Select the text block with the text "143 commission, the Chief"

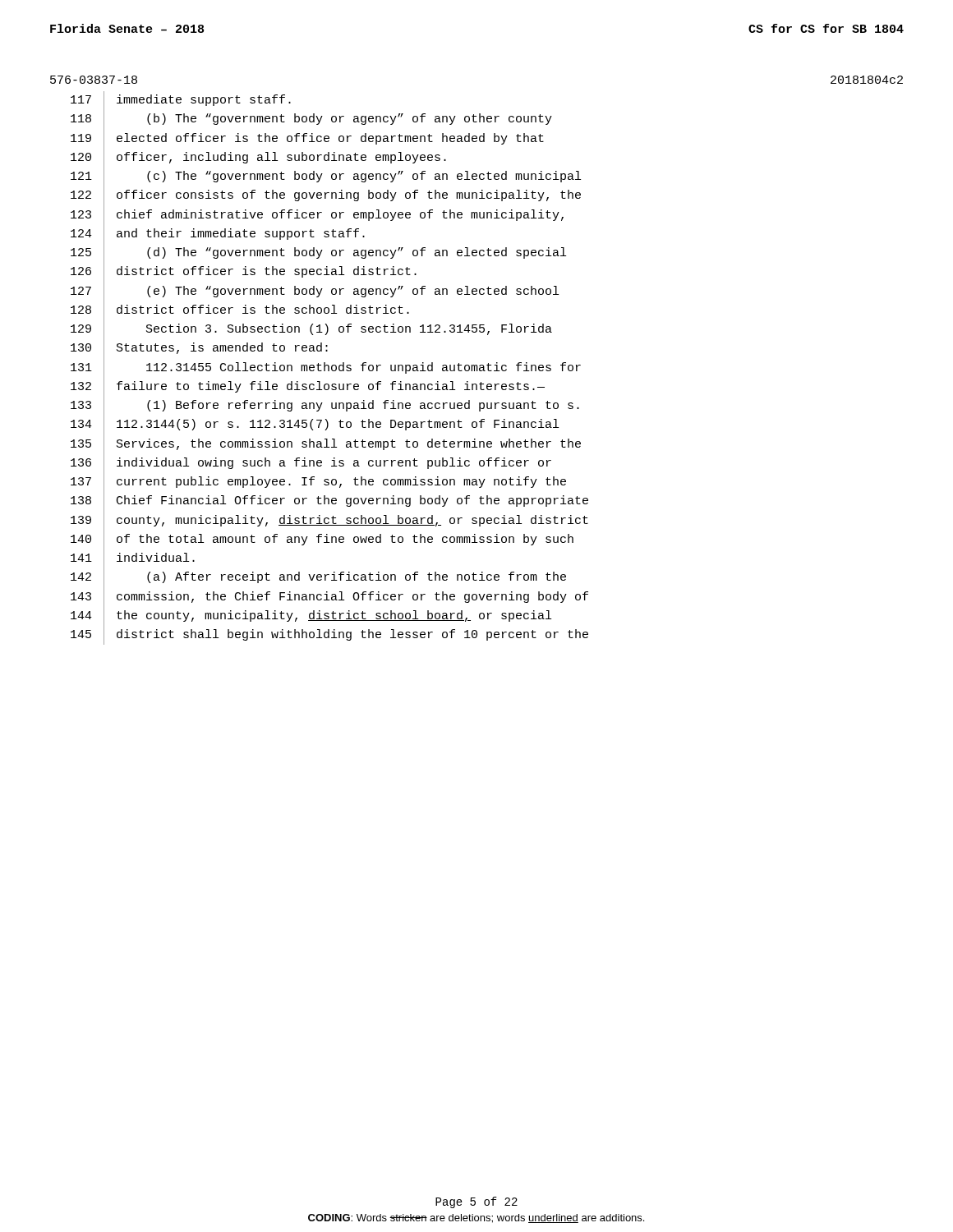(476, 597)
